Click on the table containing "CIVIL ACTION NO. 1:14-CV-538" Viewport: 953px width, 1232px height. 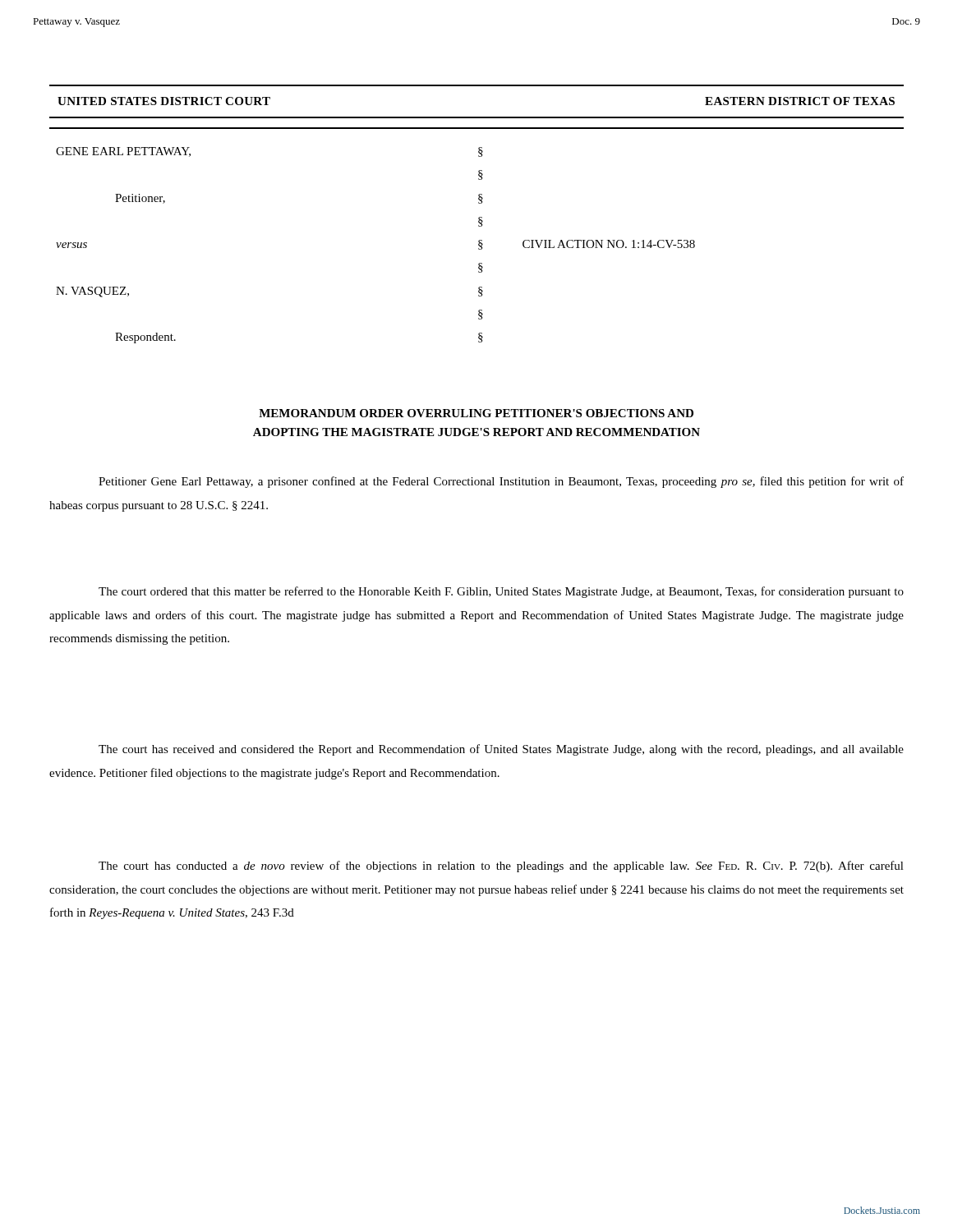point(476,244)
